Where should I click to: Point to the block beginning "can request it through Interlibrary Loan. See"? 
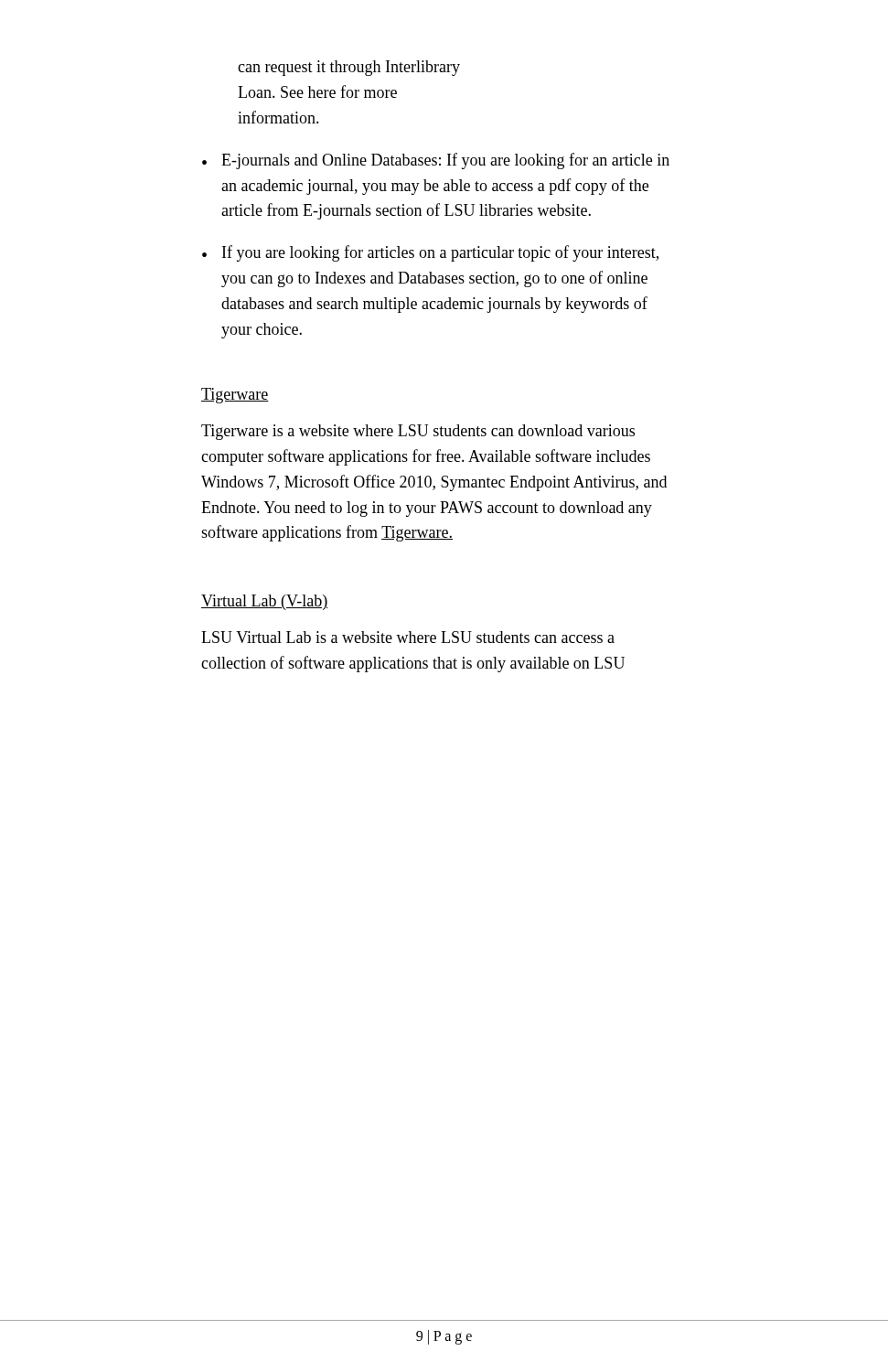(x=349, y=92)
